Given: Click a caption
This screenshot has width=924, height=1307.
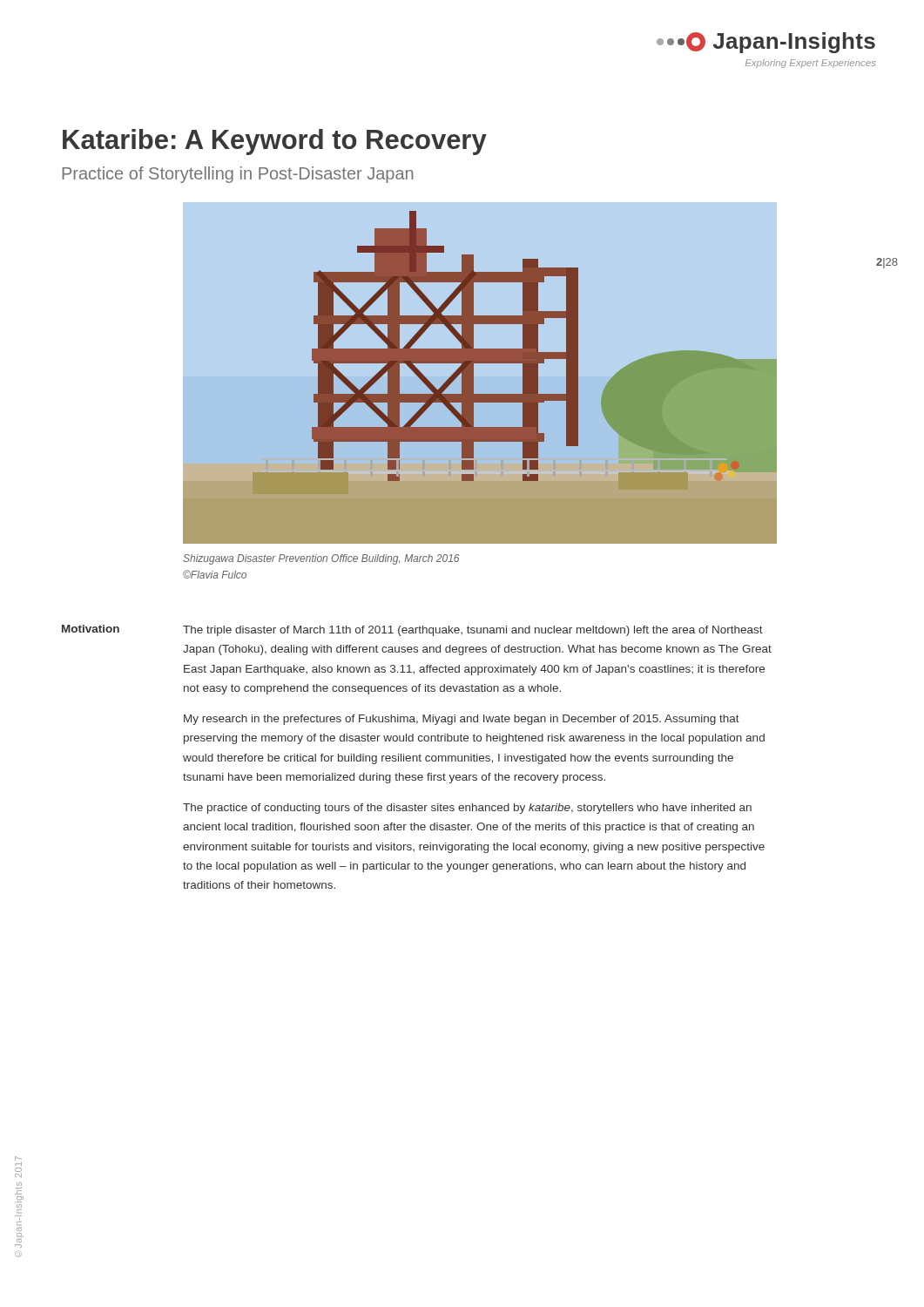Looking at the screenshot, I should (480, 567).
